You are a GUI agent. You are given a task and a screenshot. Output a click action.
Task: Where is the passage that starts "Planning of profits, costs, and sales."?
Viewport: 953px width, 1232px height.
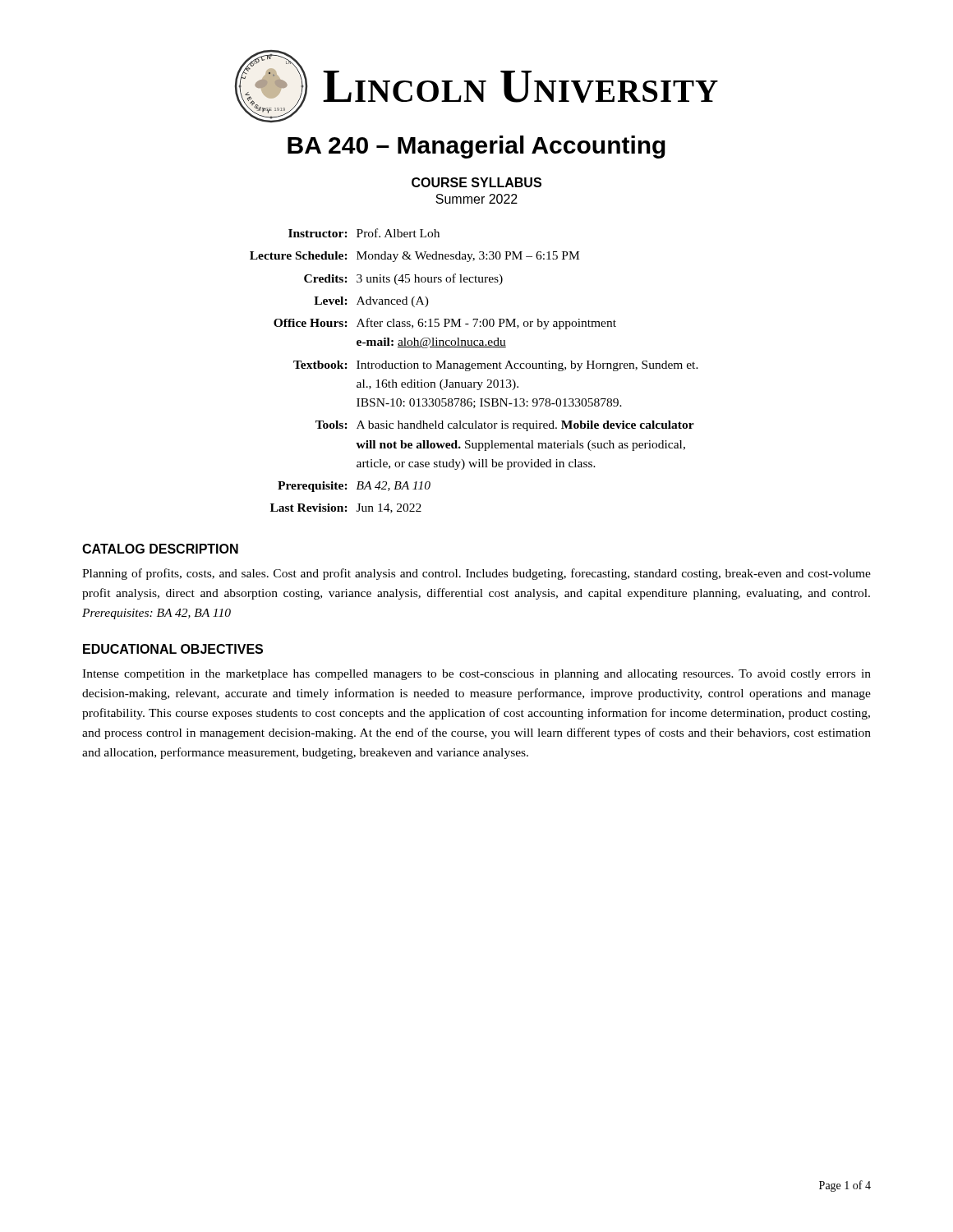click(x=476, y=592)
